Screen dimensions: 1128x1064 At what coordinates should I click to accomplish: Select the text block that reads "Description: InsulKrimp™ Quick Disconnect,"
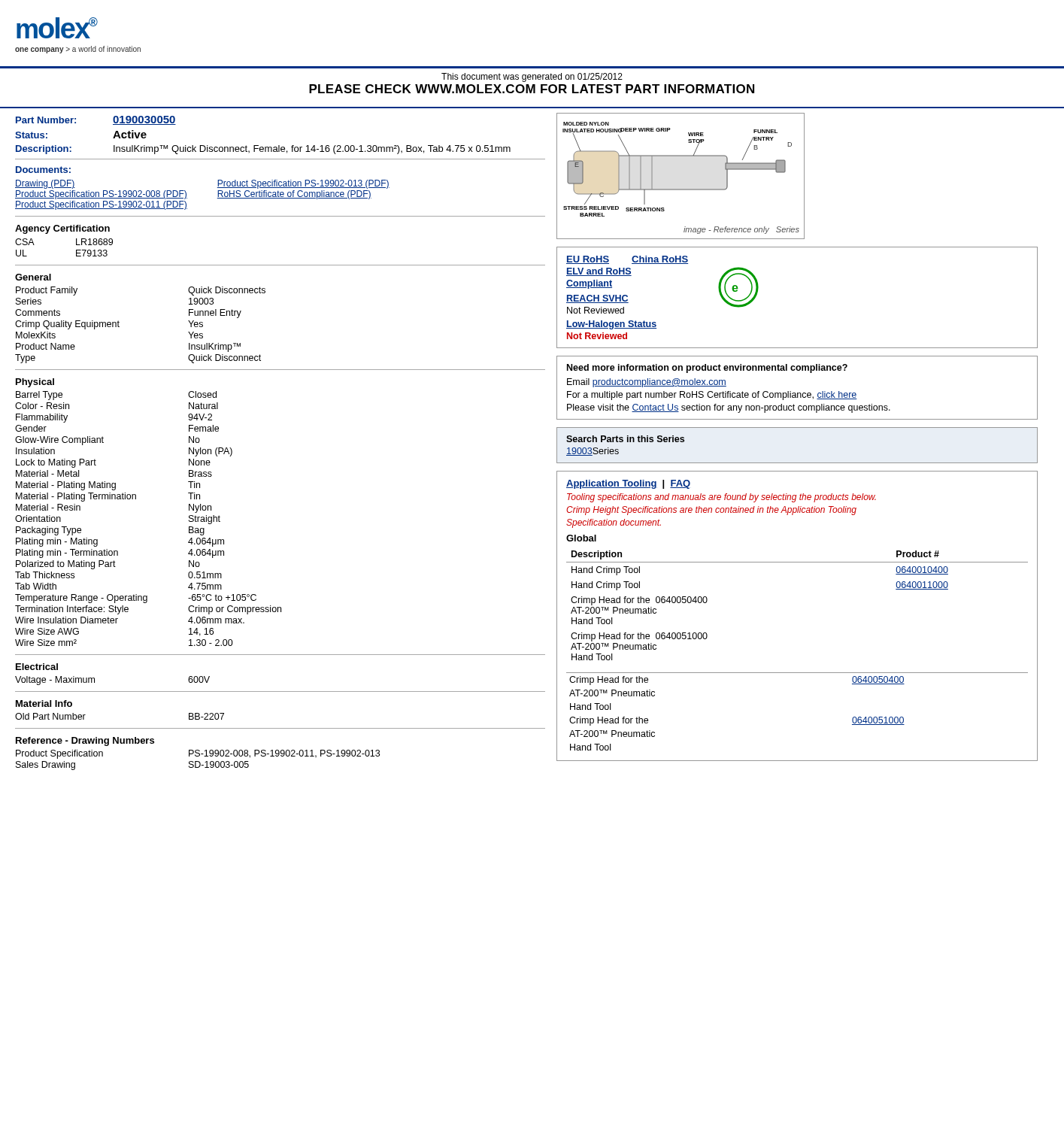coord(263,149)
